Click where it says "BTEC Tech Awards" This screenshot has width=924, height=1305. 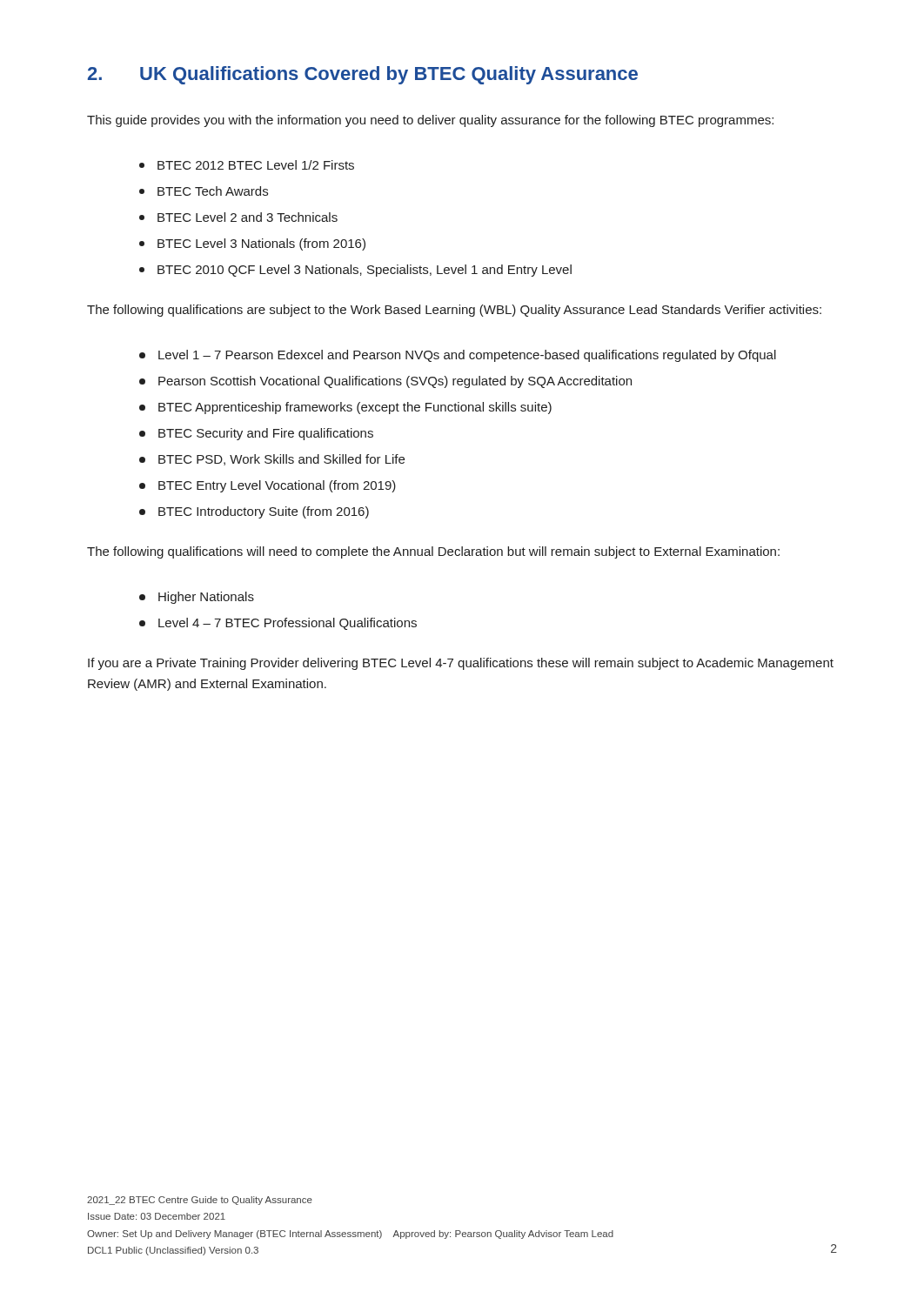point(204,191)
